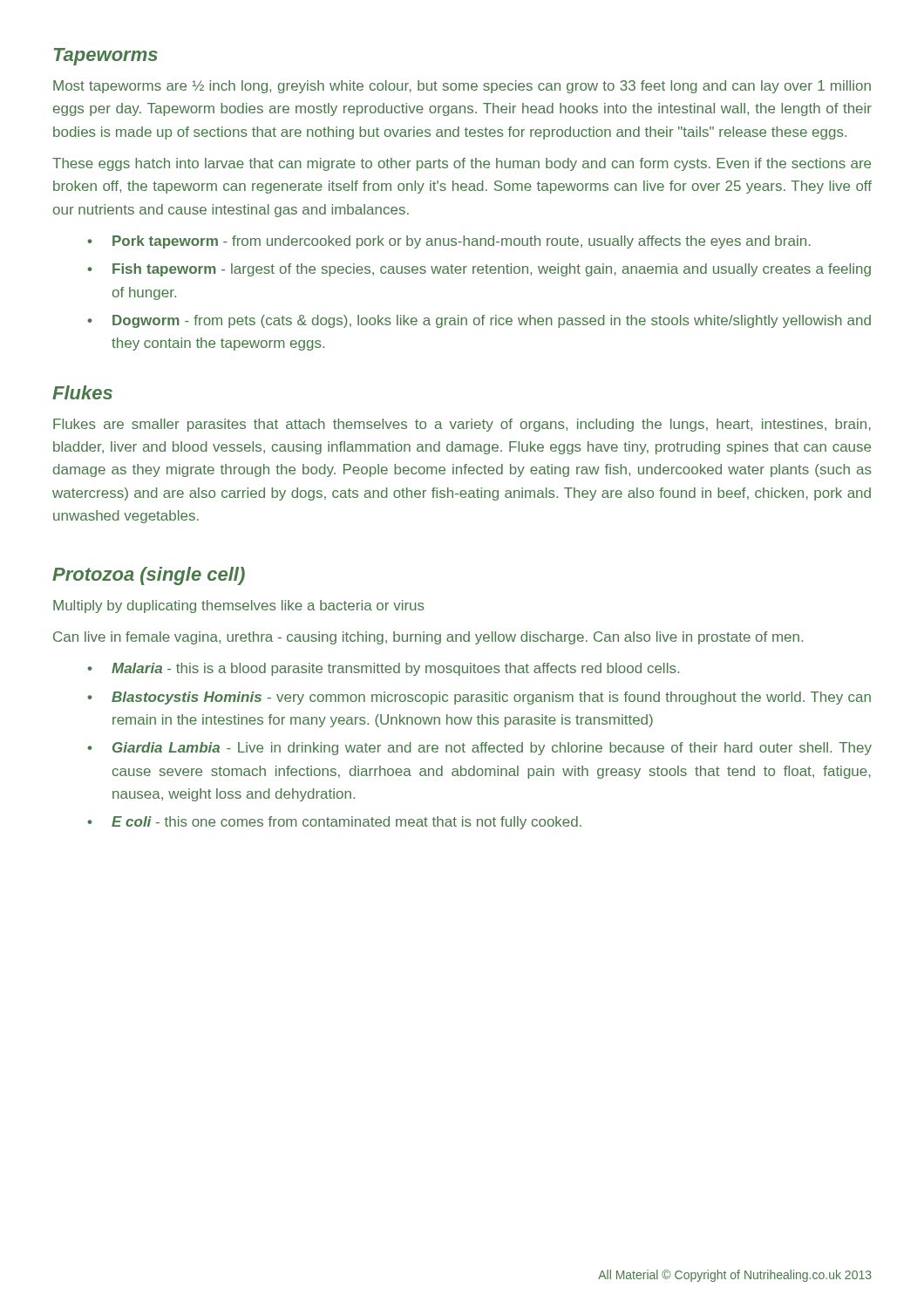924x1308 pixels.
Task: Select the list item with the text "• Dogworm - from pets (cats & dogs),"
Action: (479, 333)
